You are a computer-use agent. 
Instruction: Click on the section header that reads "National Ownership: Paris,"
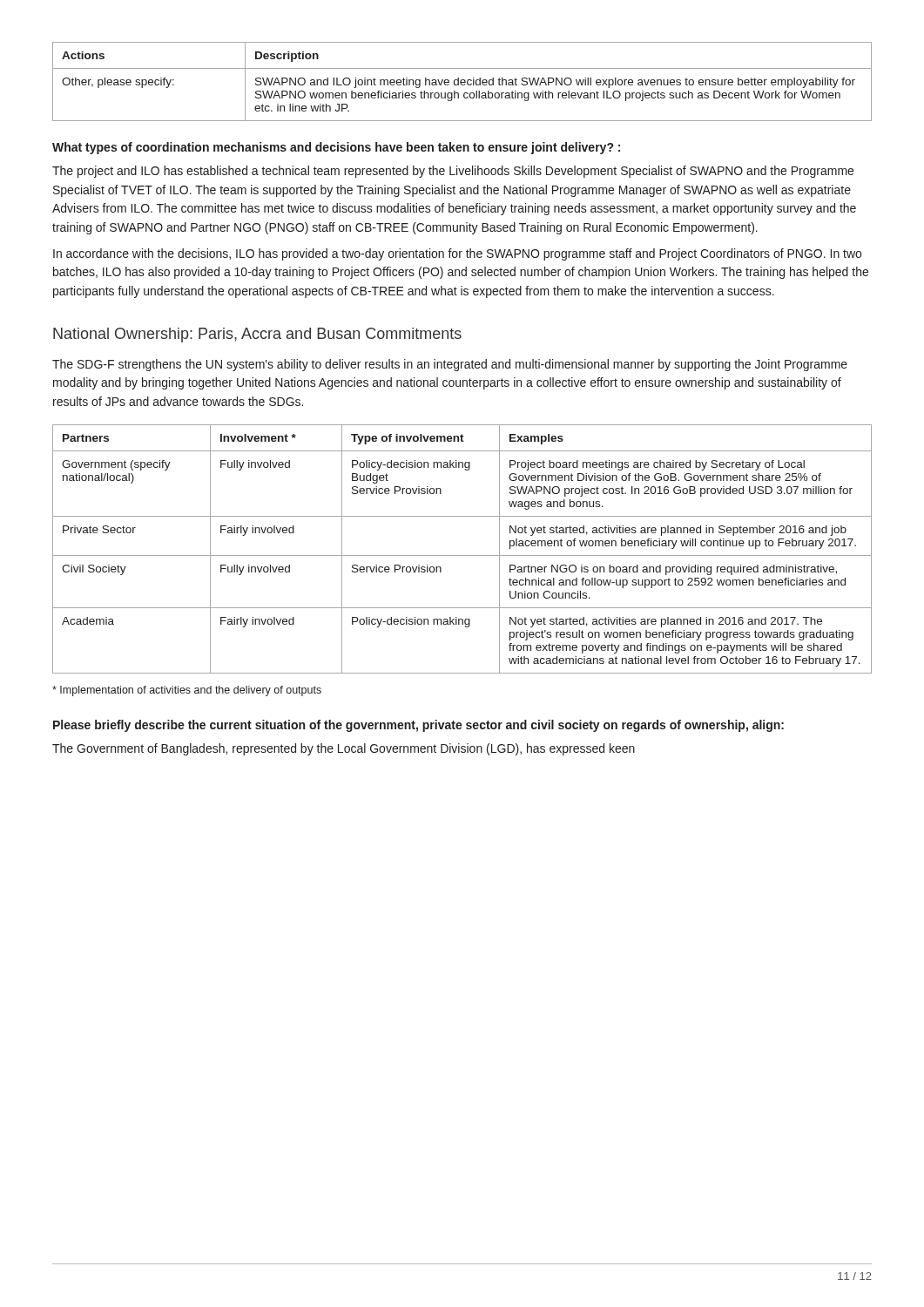click(462, 334)
